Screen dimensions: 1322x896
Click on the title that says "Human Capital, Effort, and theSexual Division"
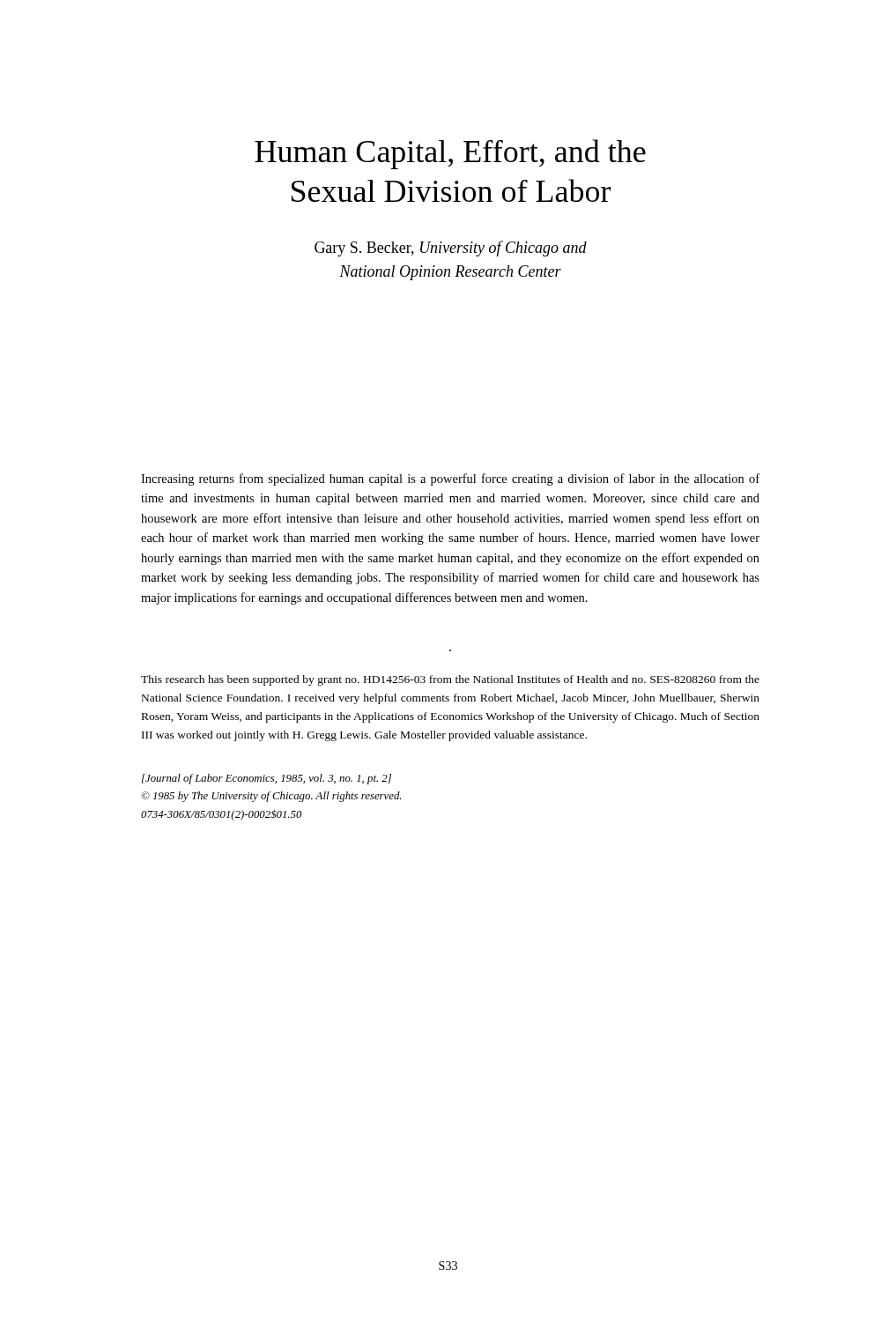tap(450, 172)
